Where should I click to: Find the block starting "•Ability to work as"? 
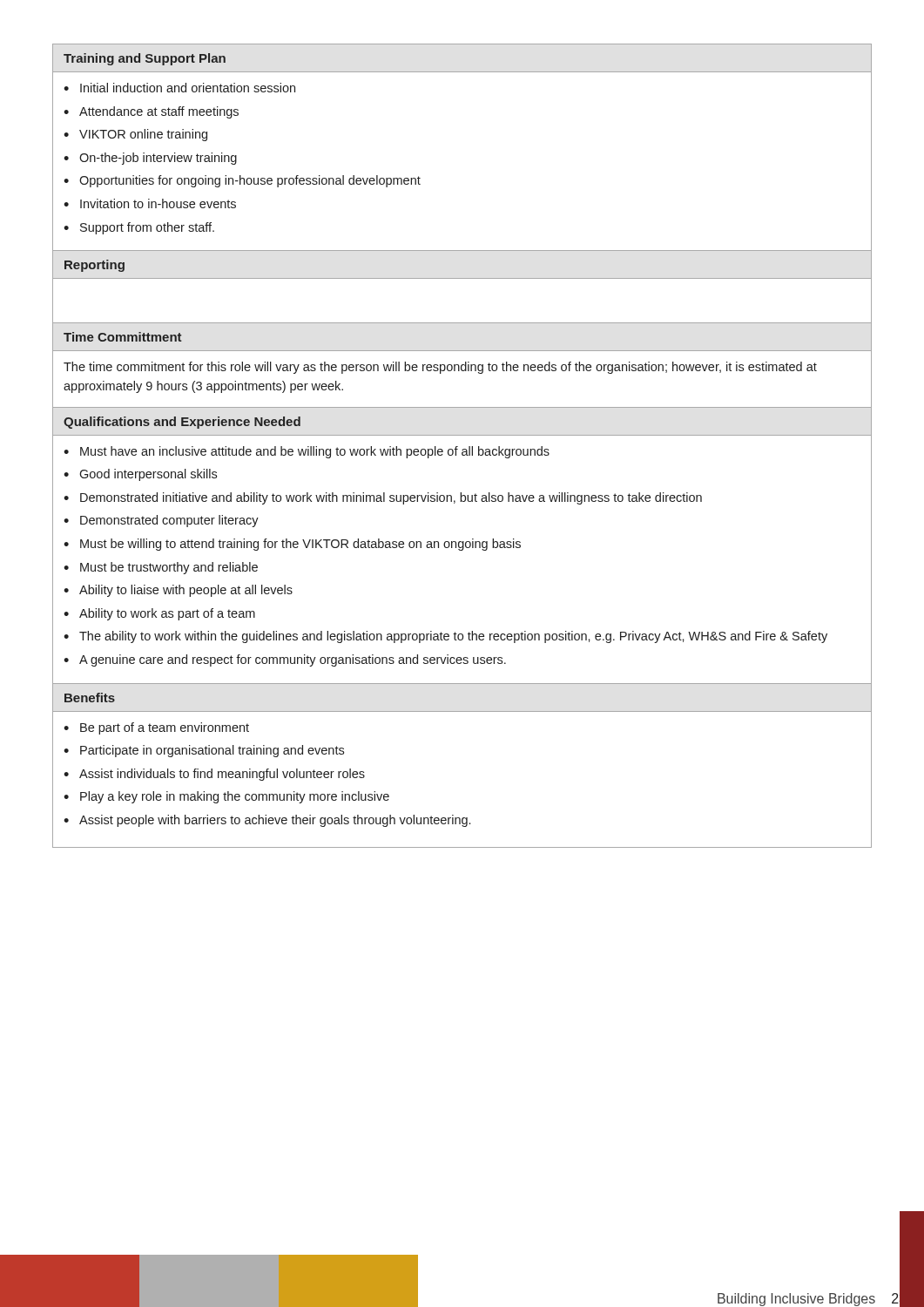[x=159, y=614]
